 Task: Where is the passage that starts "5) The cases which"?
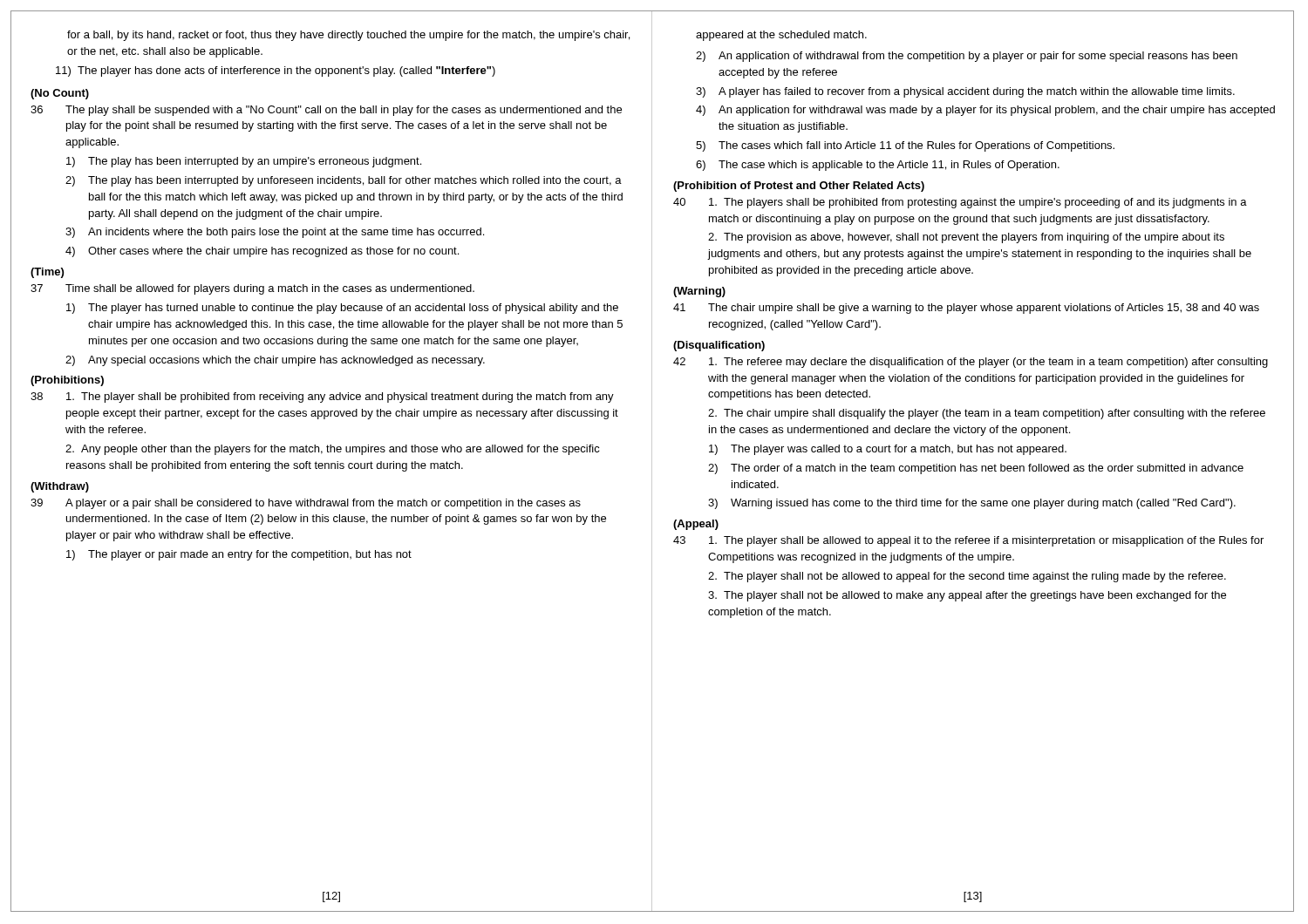point(986,146)
